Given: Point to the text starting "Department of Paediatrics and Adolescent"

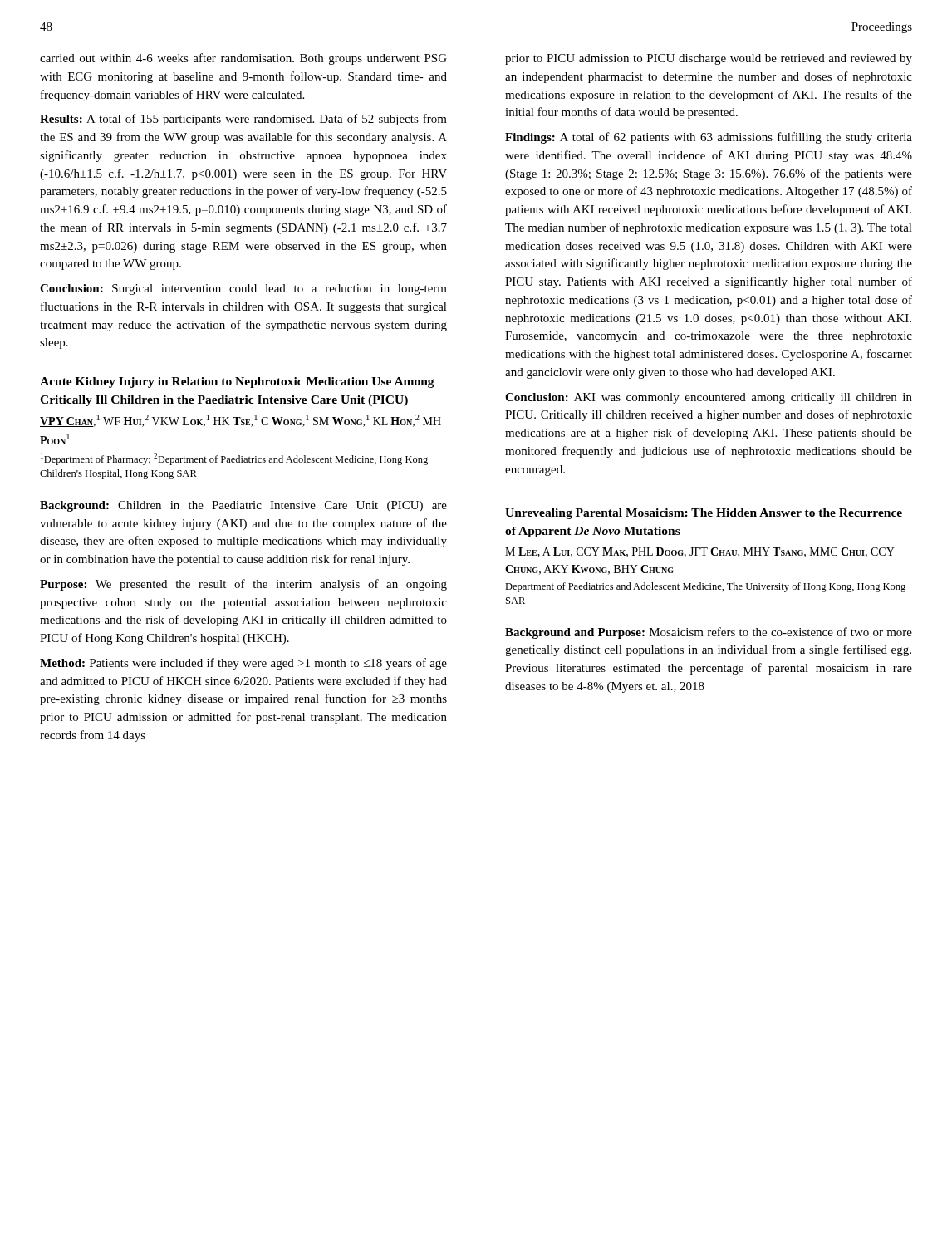Looking at the screenshot, I should tap(705, 593).
